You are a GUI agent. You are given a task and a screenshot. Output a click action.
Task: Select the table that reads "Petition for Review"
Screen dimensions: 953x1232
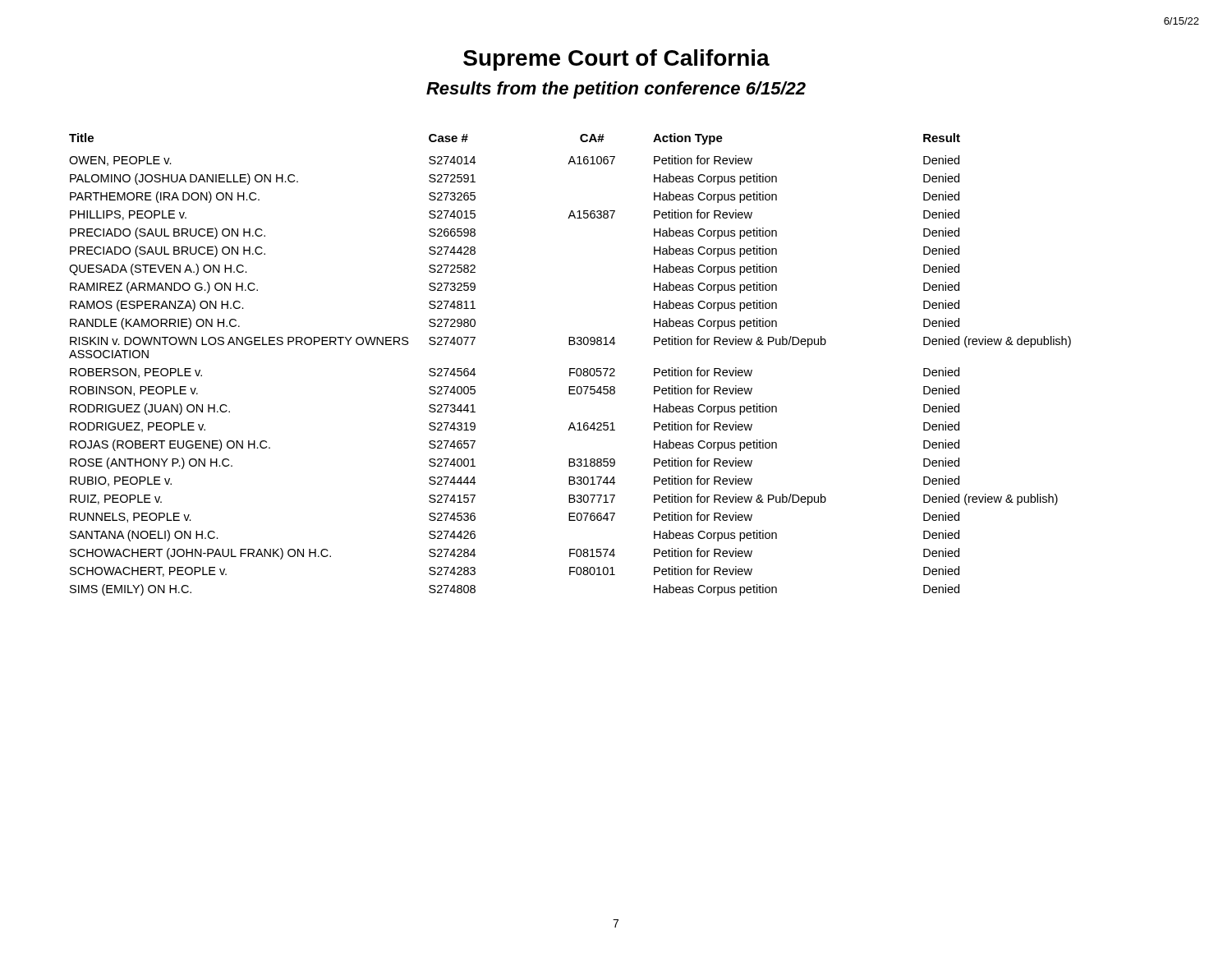[x=616, y=364]
